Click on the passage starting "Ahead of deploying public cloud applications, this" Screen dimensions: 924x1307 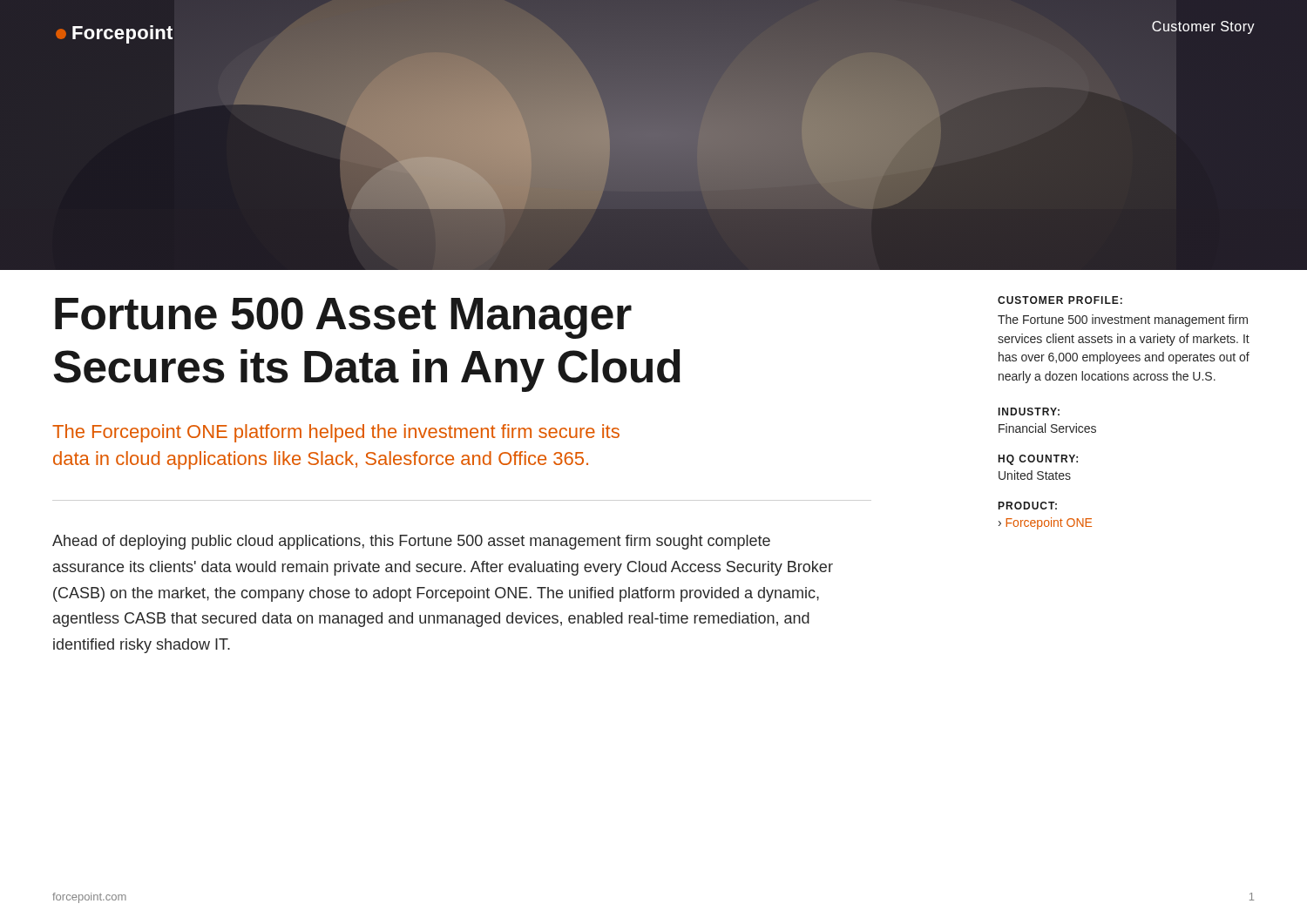coord(443,593)
